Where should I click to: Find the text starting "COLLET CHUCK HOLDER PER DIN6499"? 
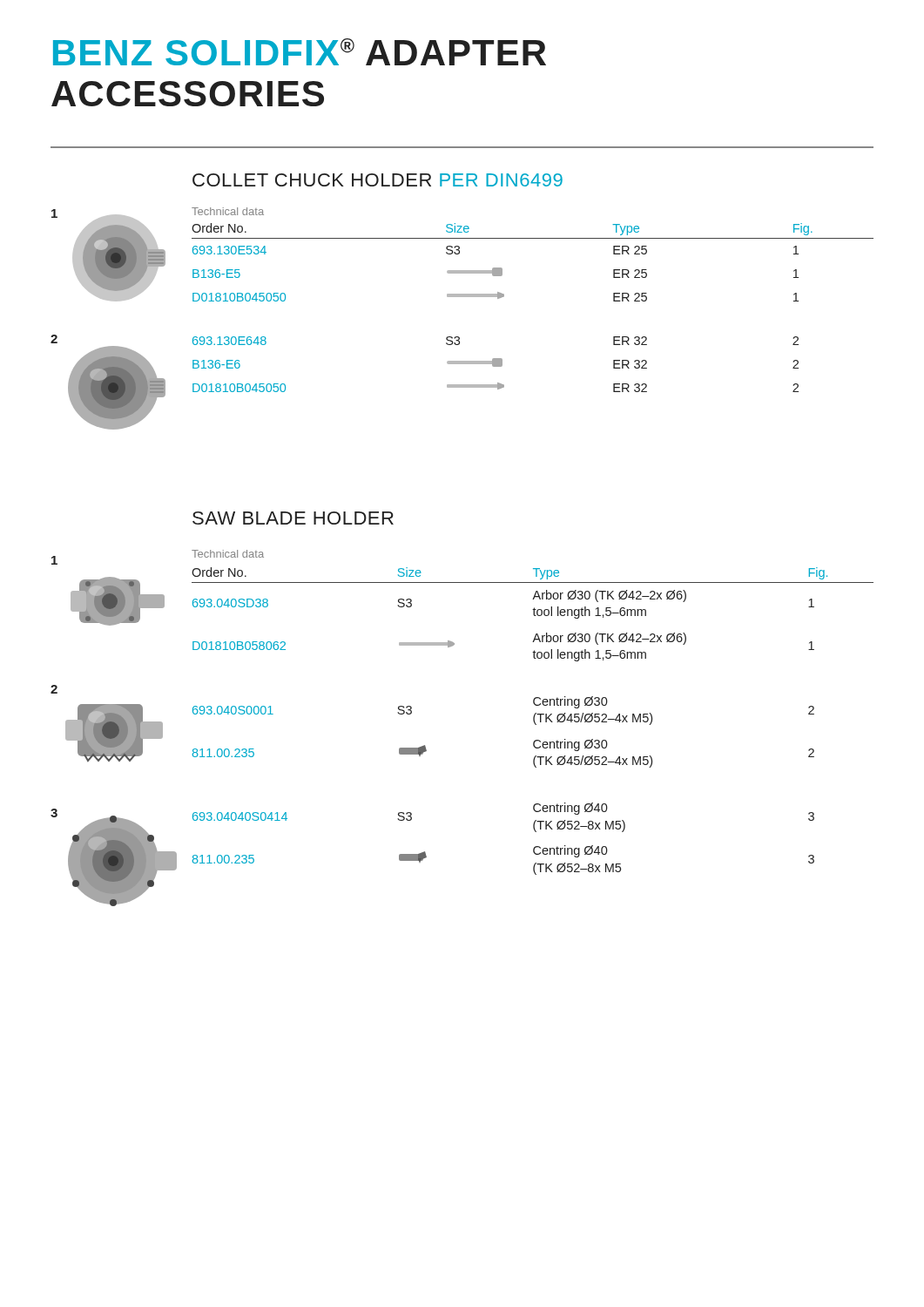click(378, 180)
